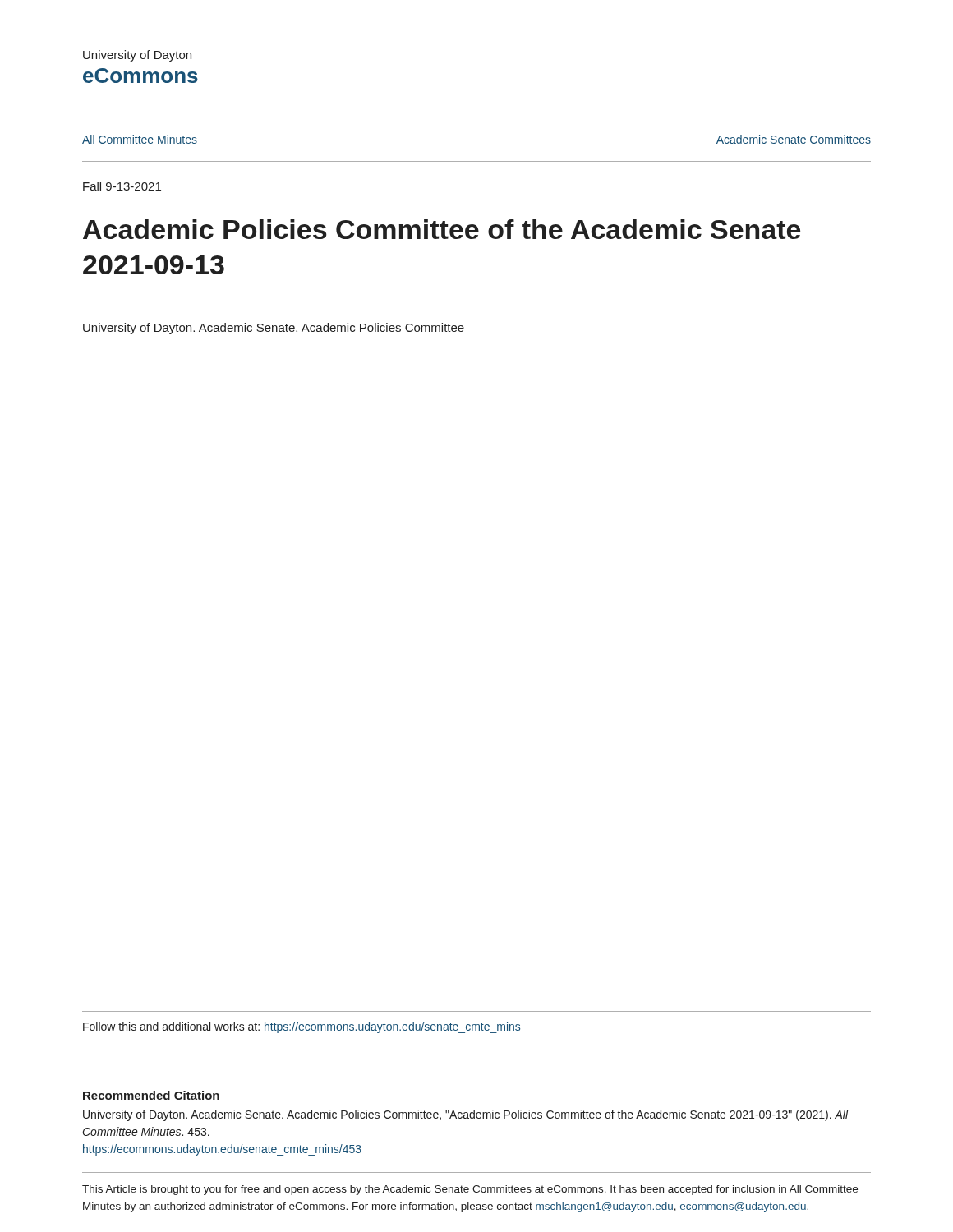The height and width of the screenshot is (1232, 953).
Task: Click on the text block containing "This Article is"
Action: coord(470,1198)
